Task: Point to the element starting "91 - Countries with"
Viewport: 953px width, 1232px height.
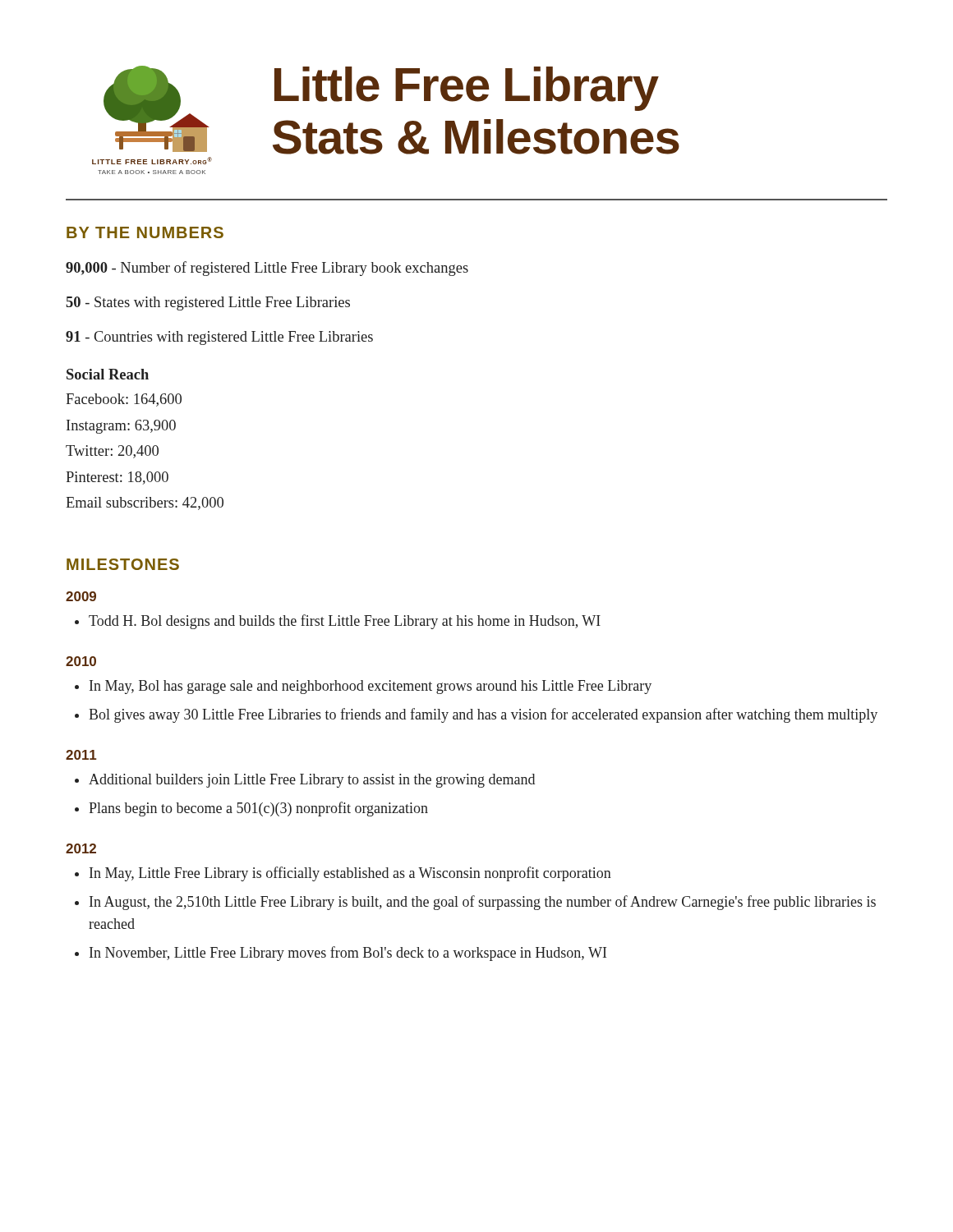Action: pyautogui.click(x=220, y=336)
